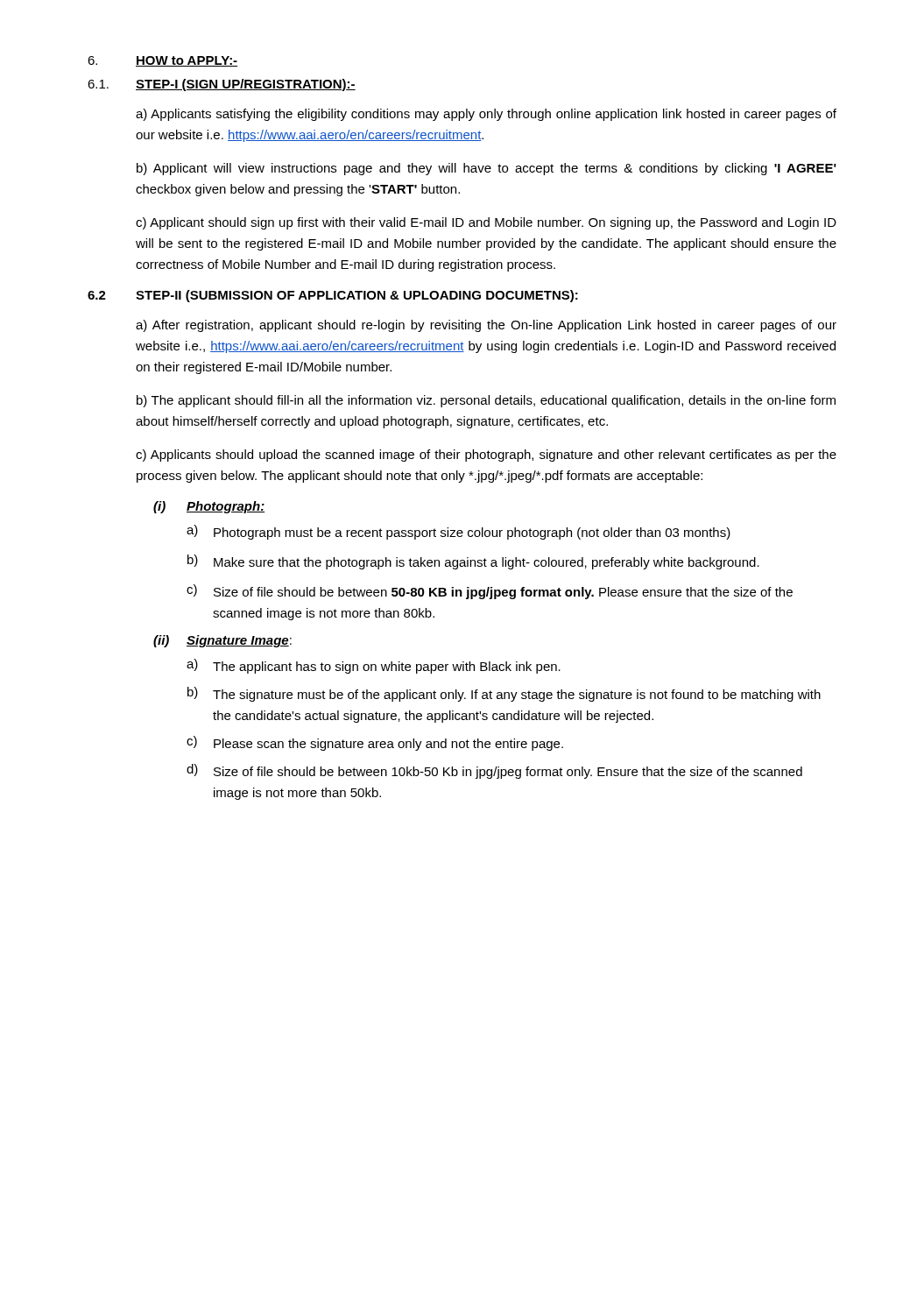Viewport: 924px width, 1314px height.
Task: Select the list item that reads "c) Size of file should"
Action: 511,603
